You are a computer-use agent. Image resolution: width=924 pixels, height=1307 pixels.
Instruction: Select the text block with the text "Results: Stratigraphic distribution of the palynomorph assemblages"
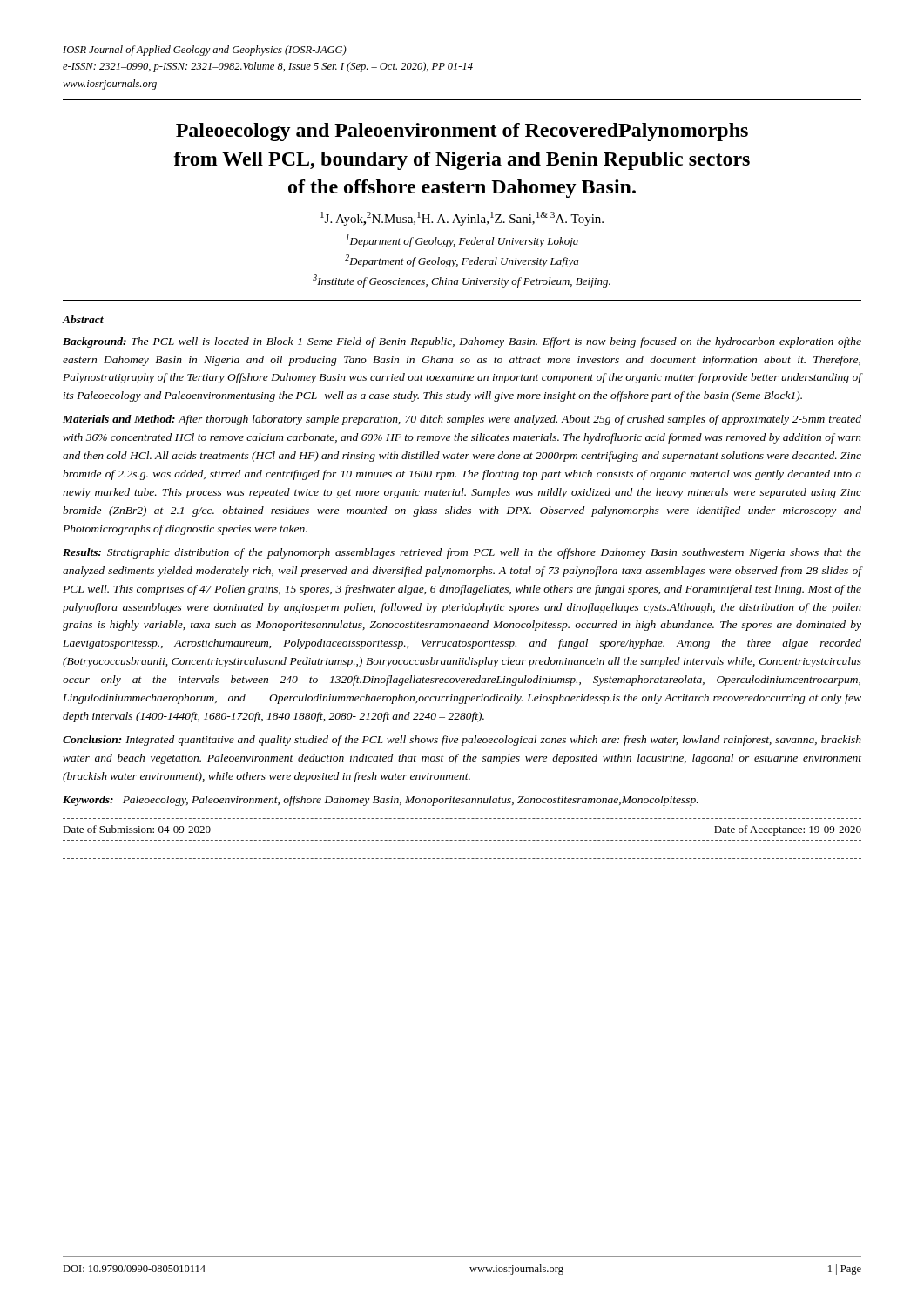(462, 634)
